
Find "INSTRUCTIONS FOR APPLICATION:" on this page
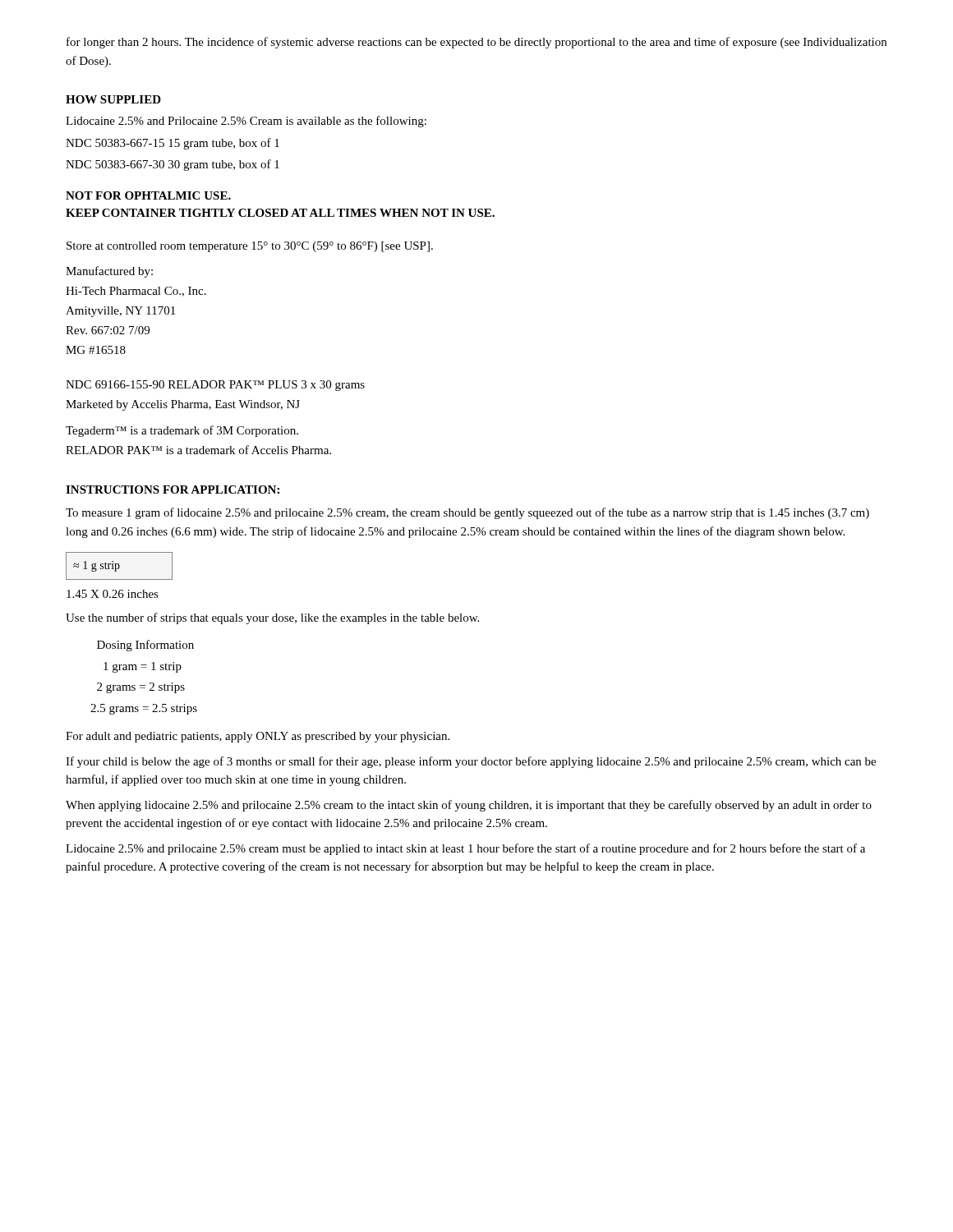point(173,490)
